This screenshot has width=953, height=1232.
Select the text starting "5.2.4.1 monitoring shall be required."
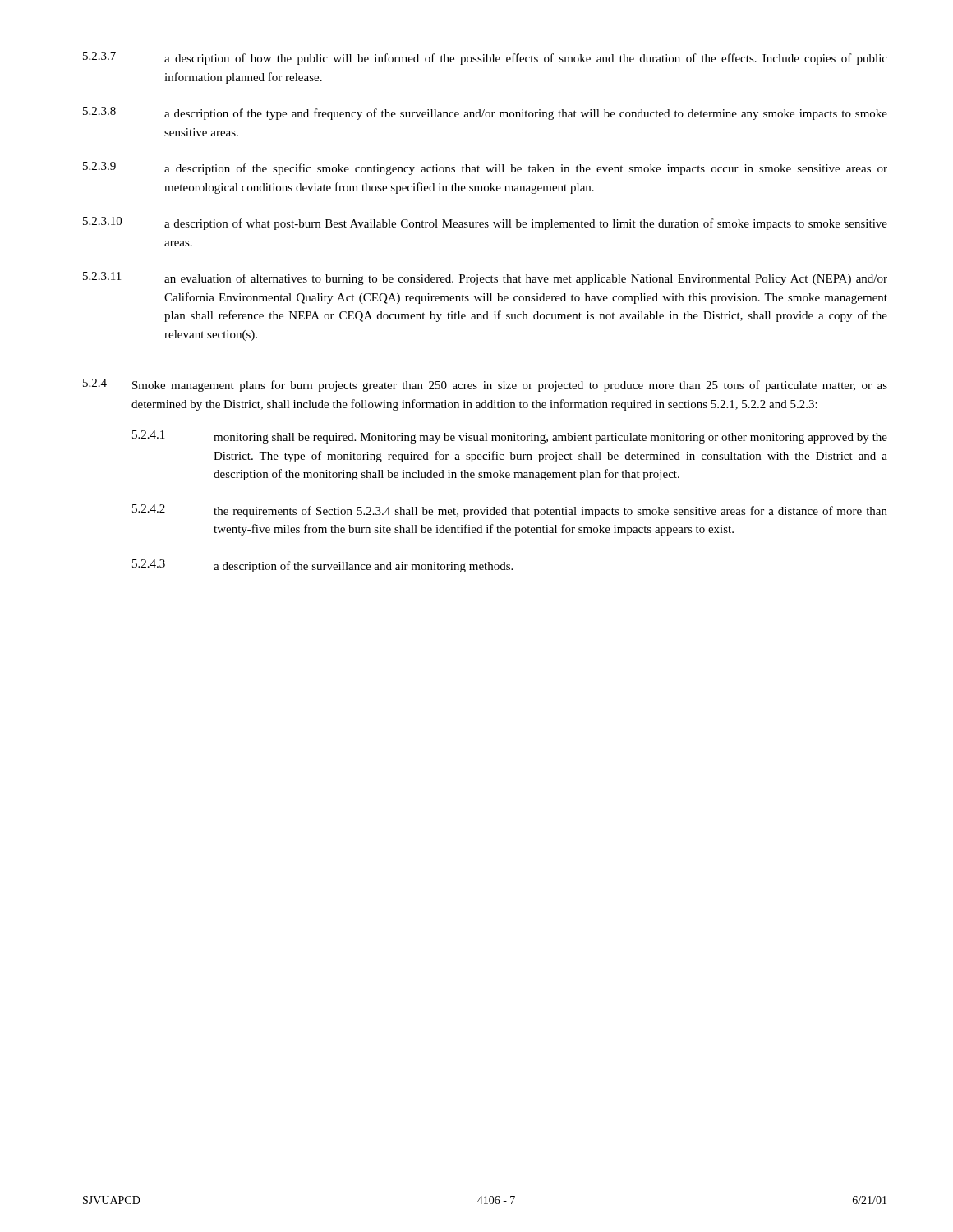(509, 456)
